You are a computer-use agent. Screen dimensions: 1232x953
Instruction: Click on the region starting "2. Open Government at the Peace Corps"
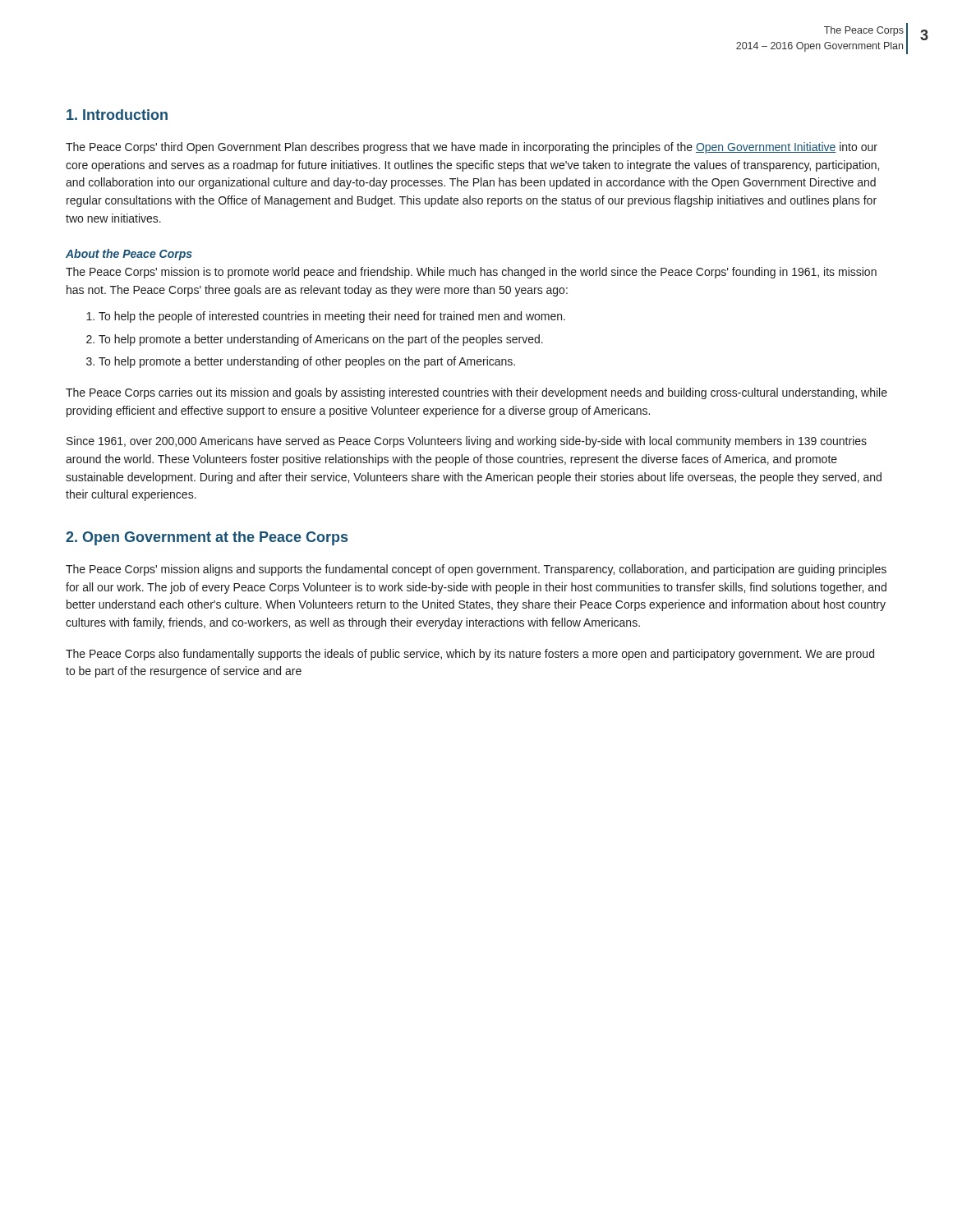tap(207, 538)
